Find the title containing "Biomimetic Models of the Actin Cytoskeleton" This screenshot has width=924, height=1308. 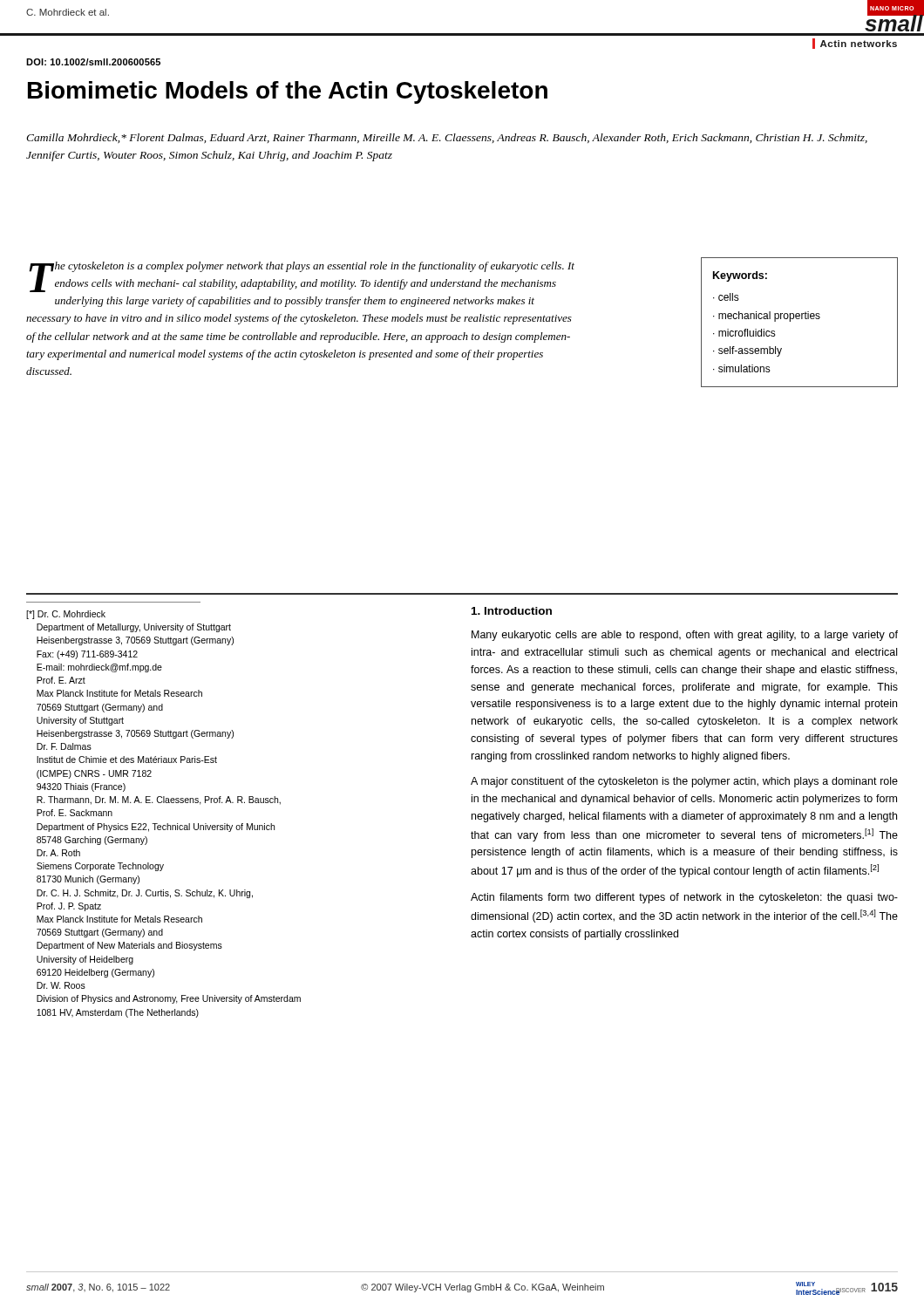click(x=287, y=90)
